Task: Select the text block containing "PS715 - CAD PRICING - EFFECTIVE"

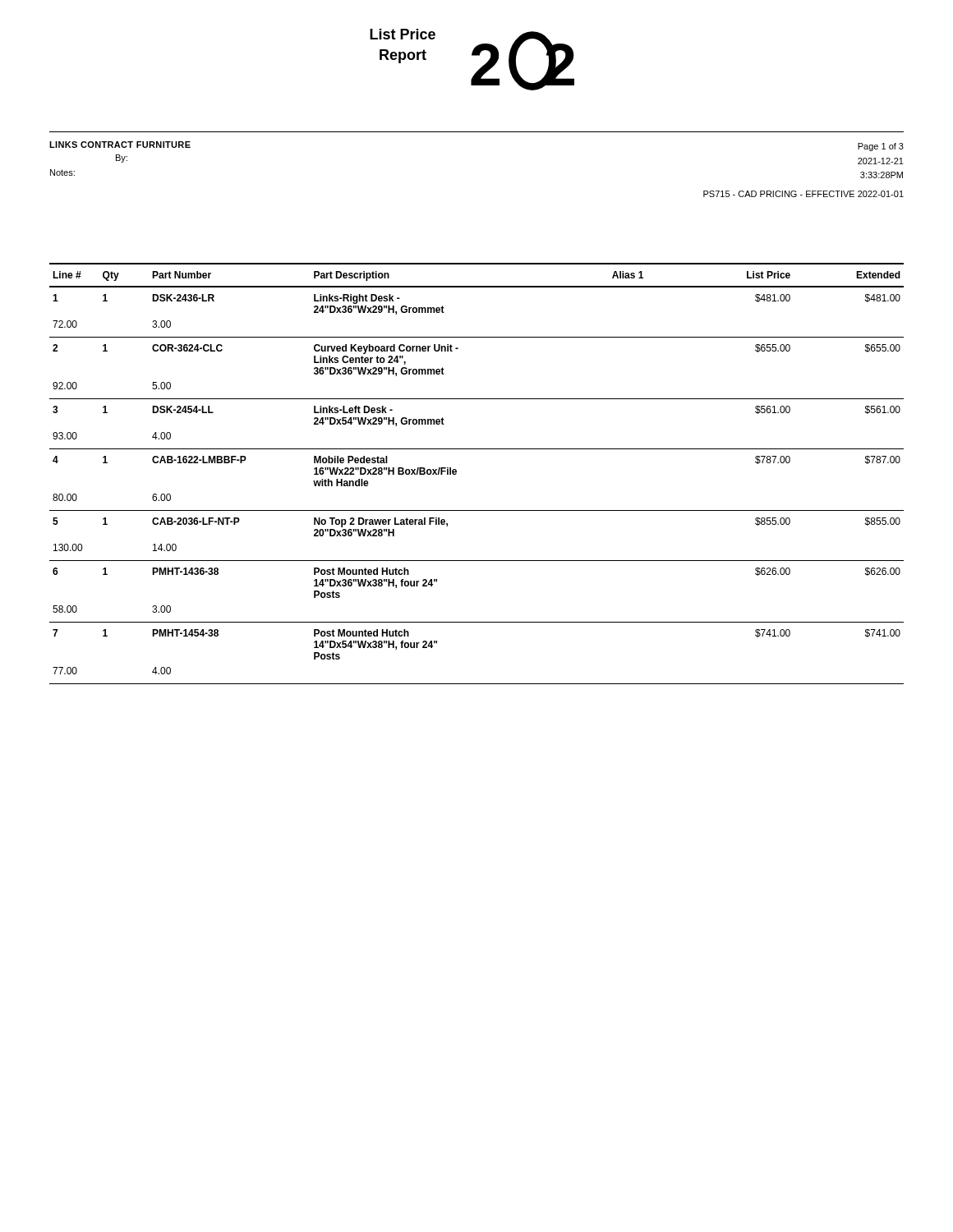Action: pyautogui.click(x=803, y=194)
